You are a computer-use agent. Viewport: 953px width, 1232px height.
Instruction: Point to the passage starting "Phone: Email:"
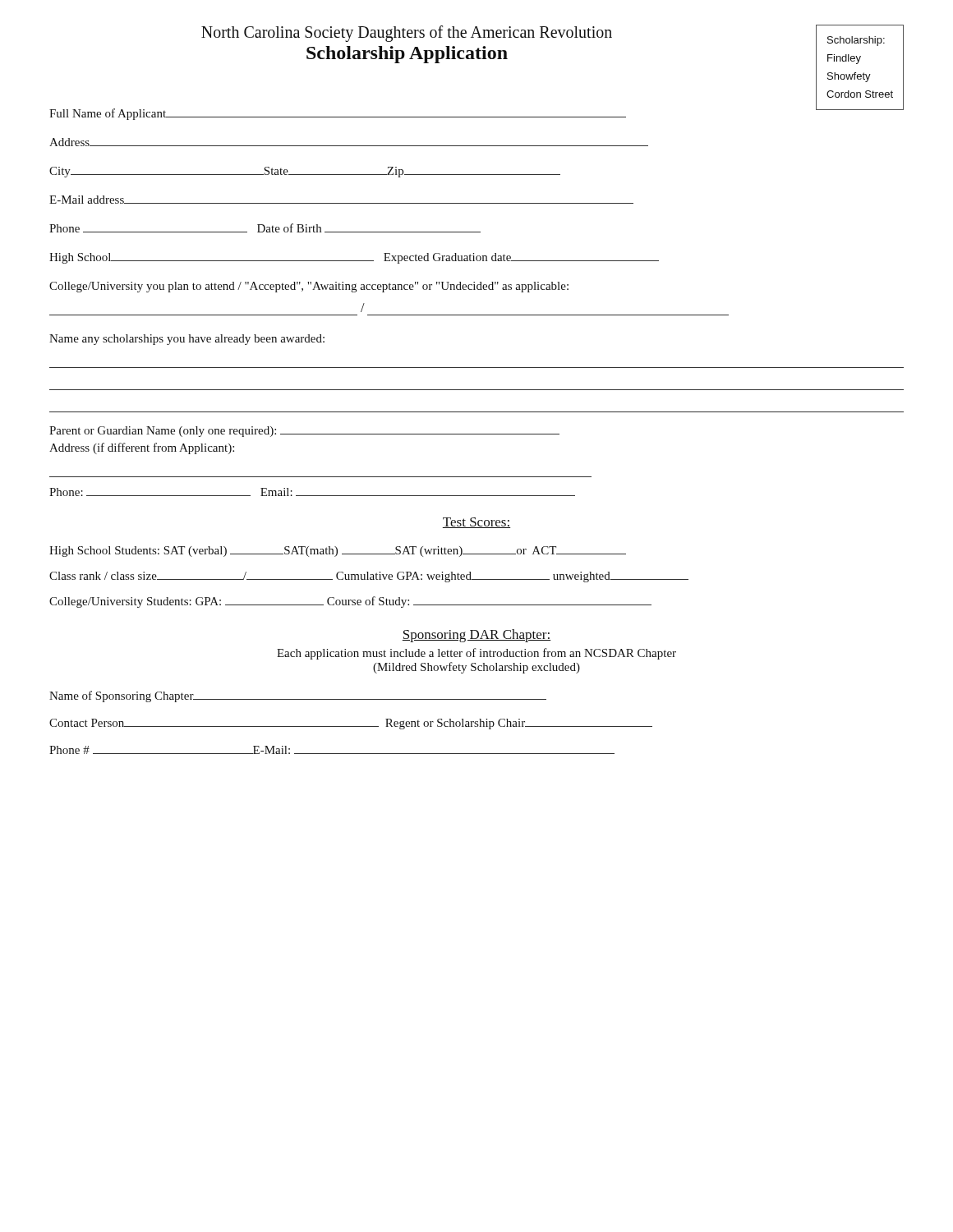312,492
